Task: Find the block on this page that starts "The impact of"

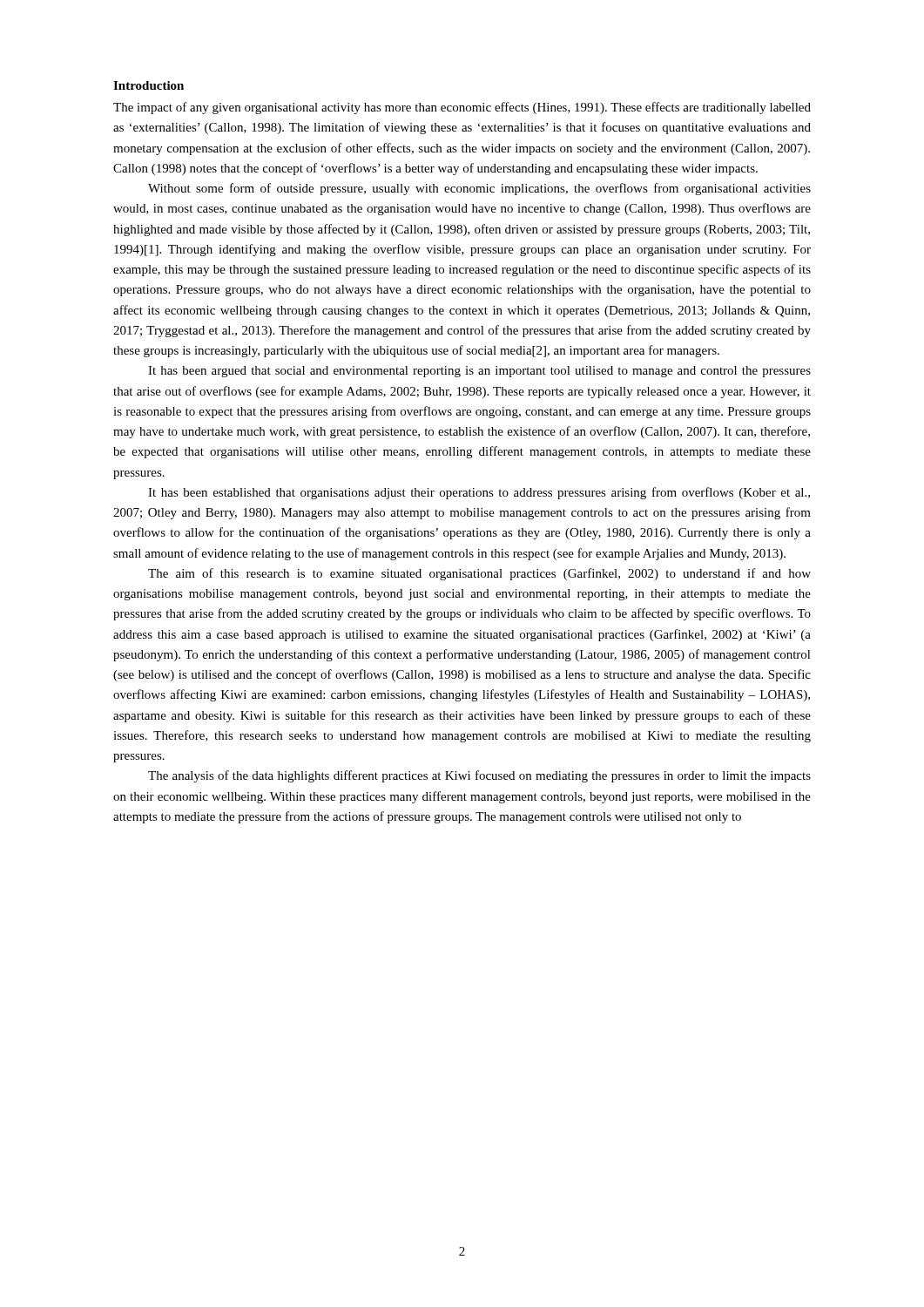Action: click(x=462, y=462)
